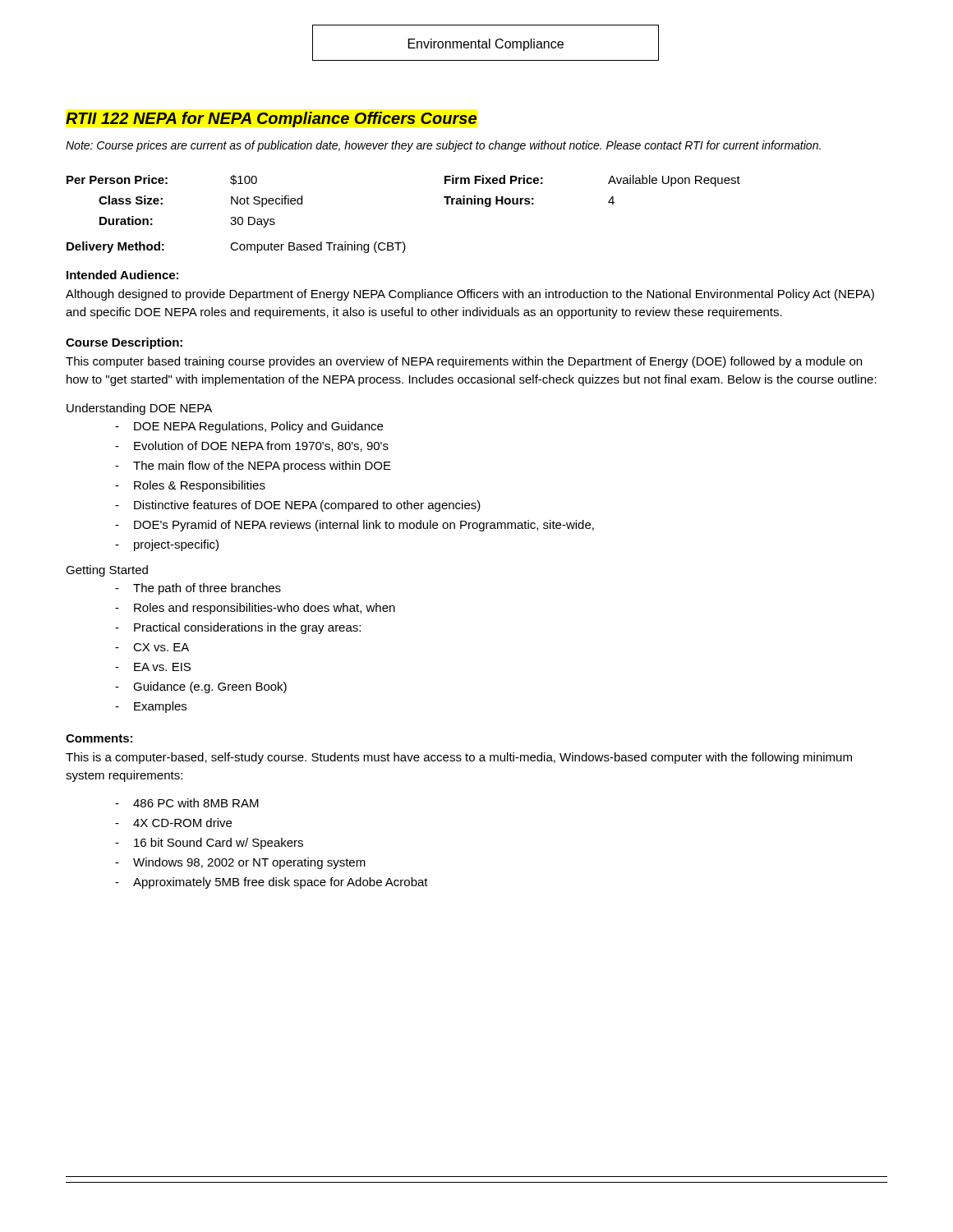Find the text block starting "Note: Course prices"
Image resolution: width=953 pixels, height=1232 pixels.
[x=444, y=145]
